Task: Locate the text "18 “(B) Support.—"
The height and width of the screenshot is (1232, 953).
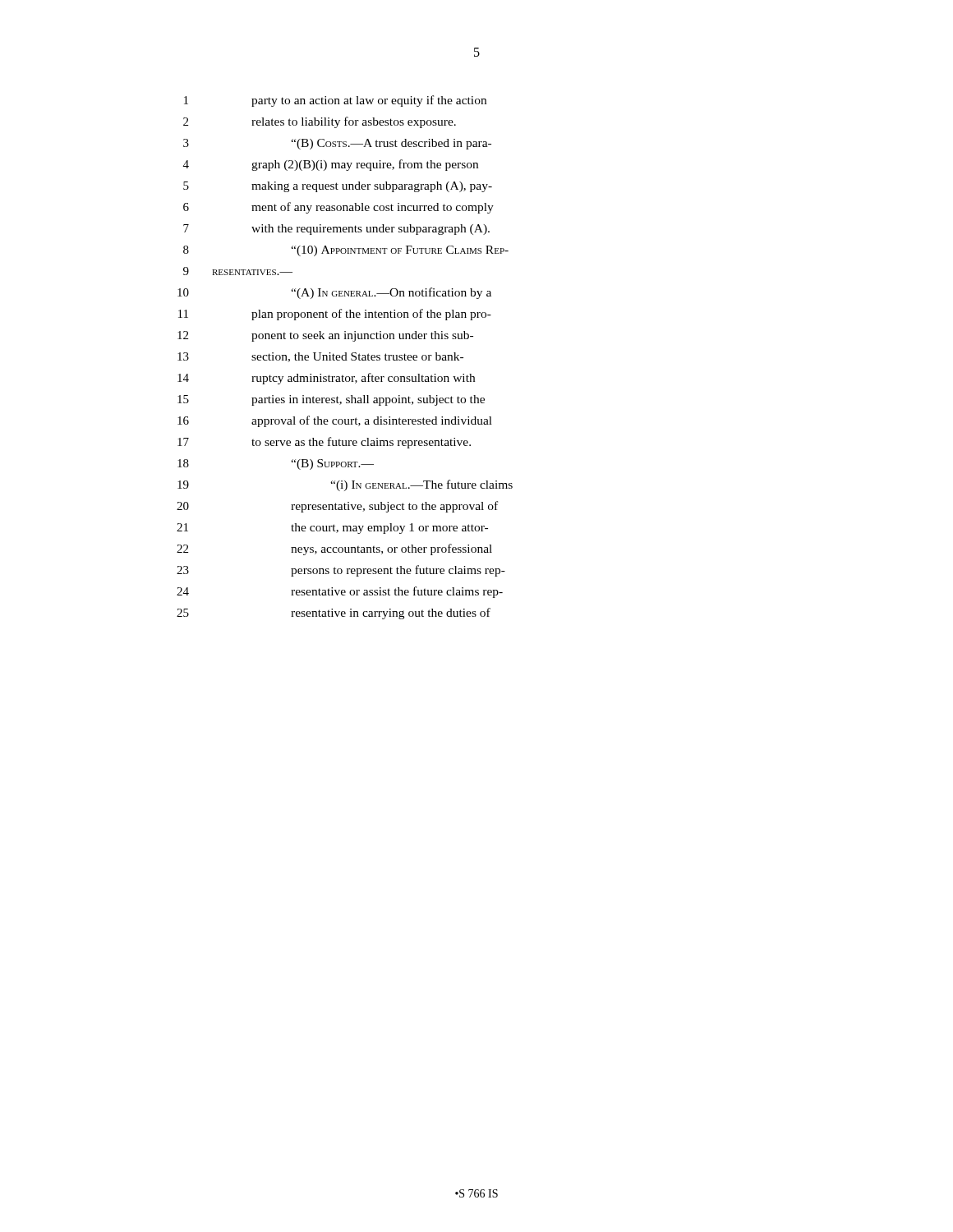Action: point(187,464)
